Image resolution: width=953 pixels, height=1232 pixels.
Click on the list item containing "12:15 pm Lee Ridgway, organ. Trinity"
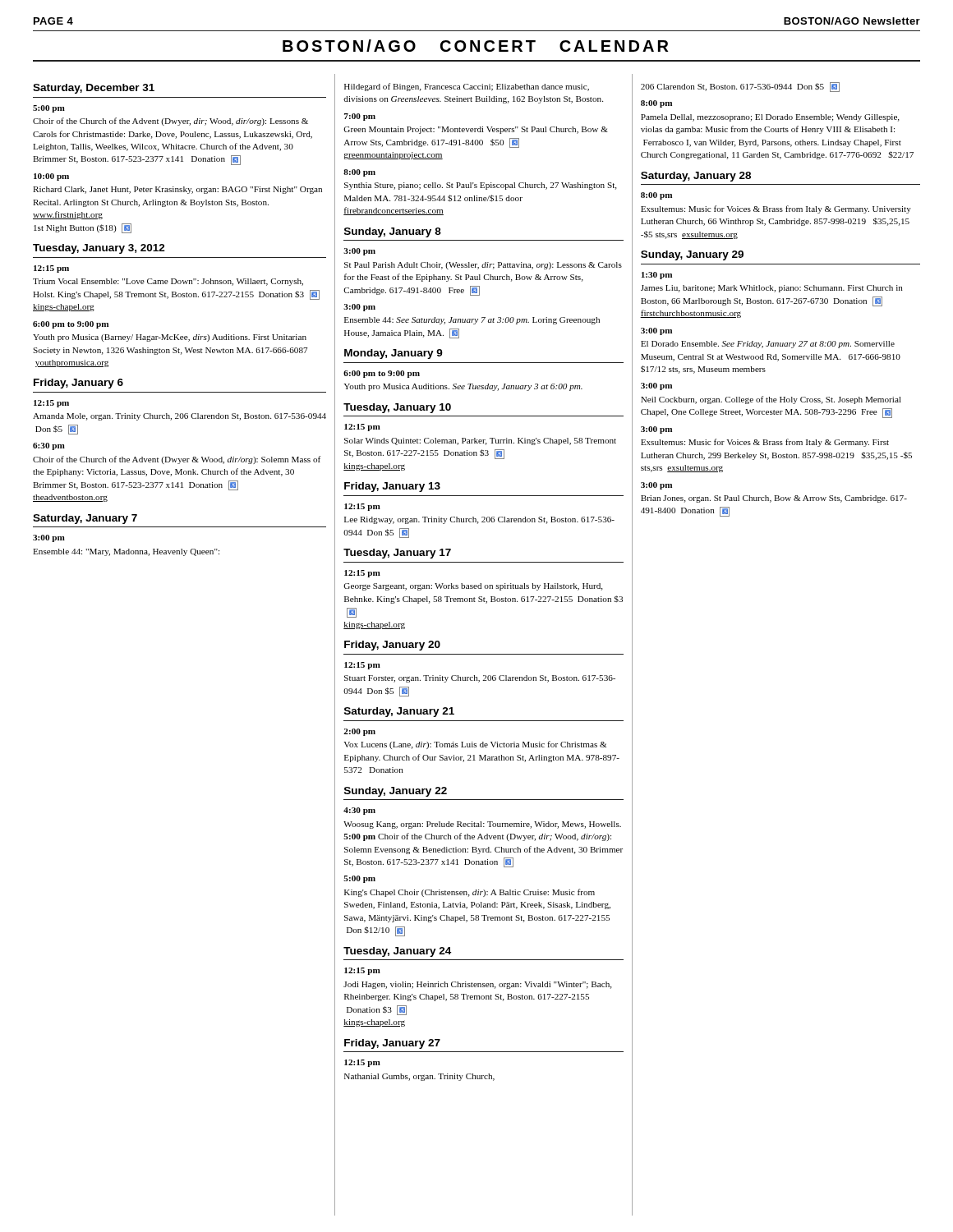(x=483, y=519)
